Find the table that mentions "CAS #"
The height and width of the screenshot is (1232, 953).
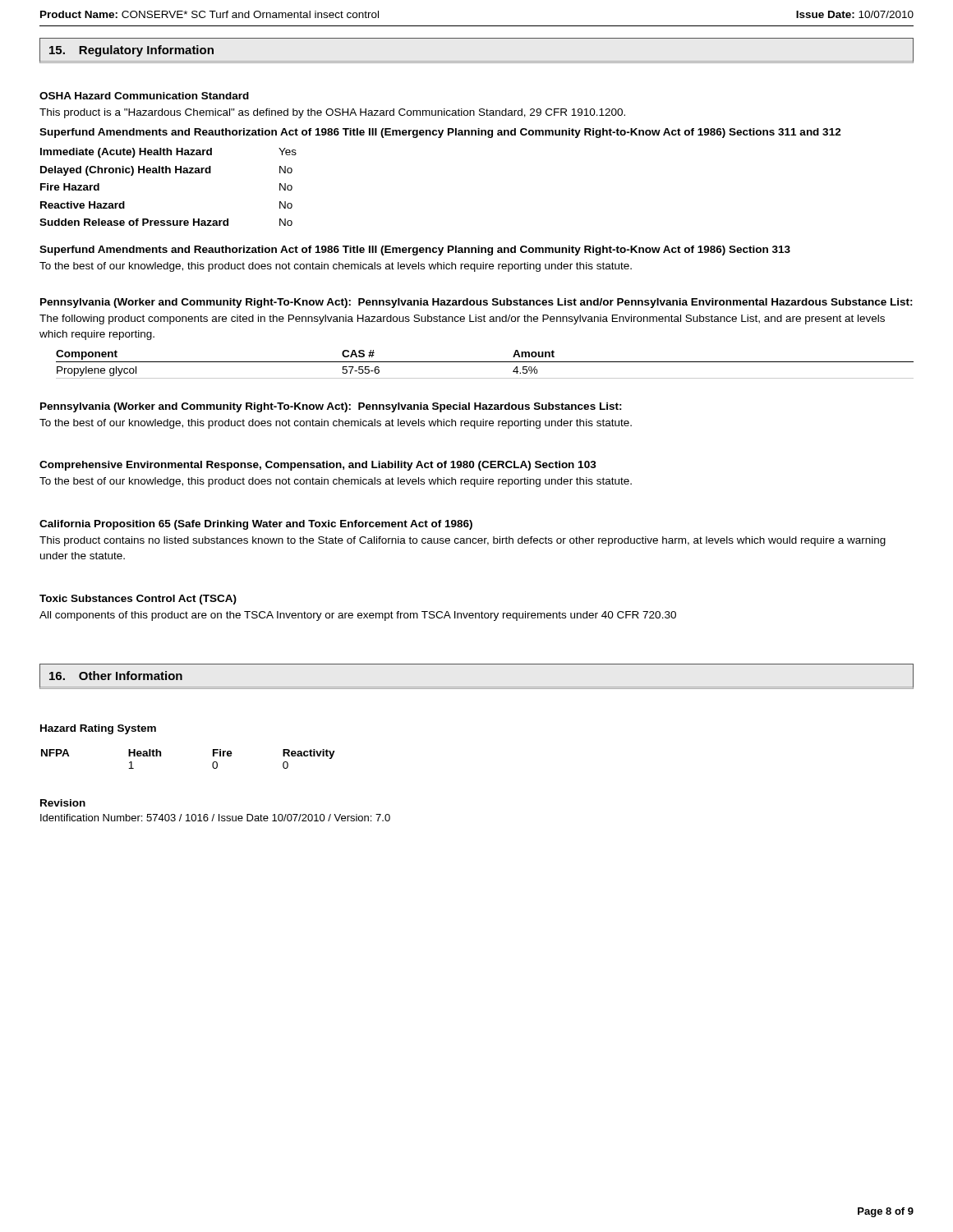tap(476, 362)
